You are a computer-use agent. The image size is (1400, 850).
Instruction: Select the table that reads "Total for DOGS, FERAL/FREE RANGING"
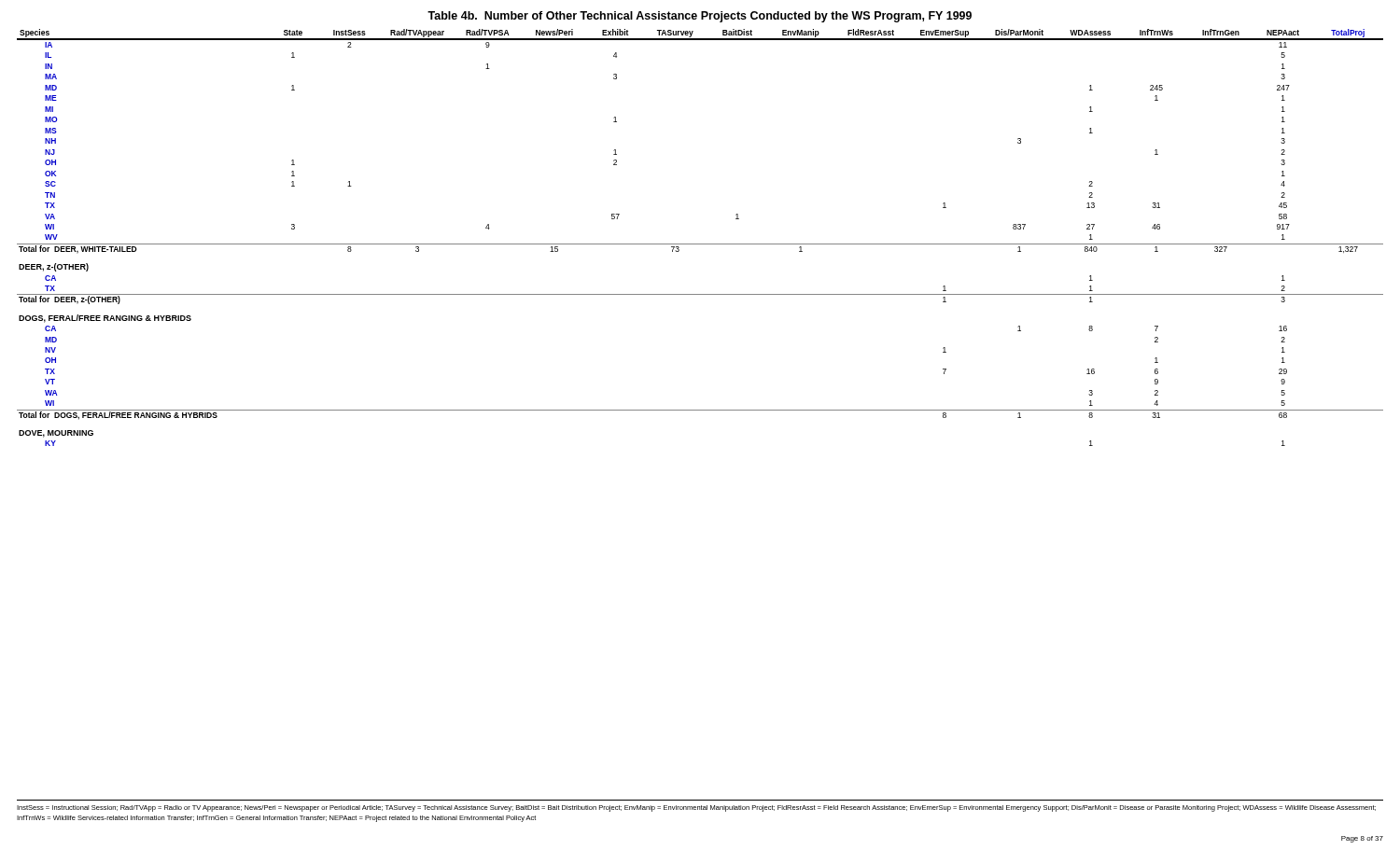pos(700,238)
